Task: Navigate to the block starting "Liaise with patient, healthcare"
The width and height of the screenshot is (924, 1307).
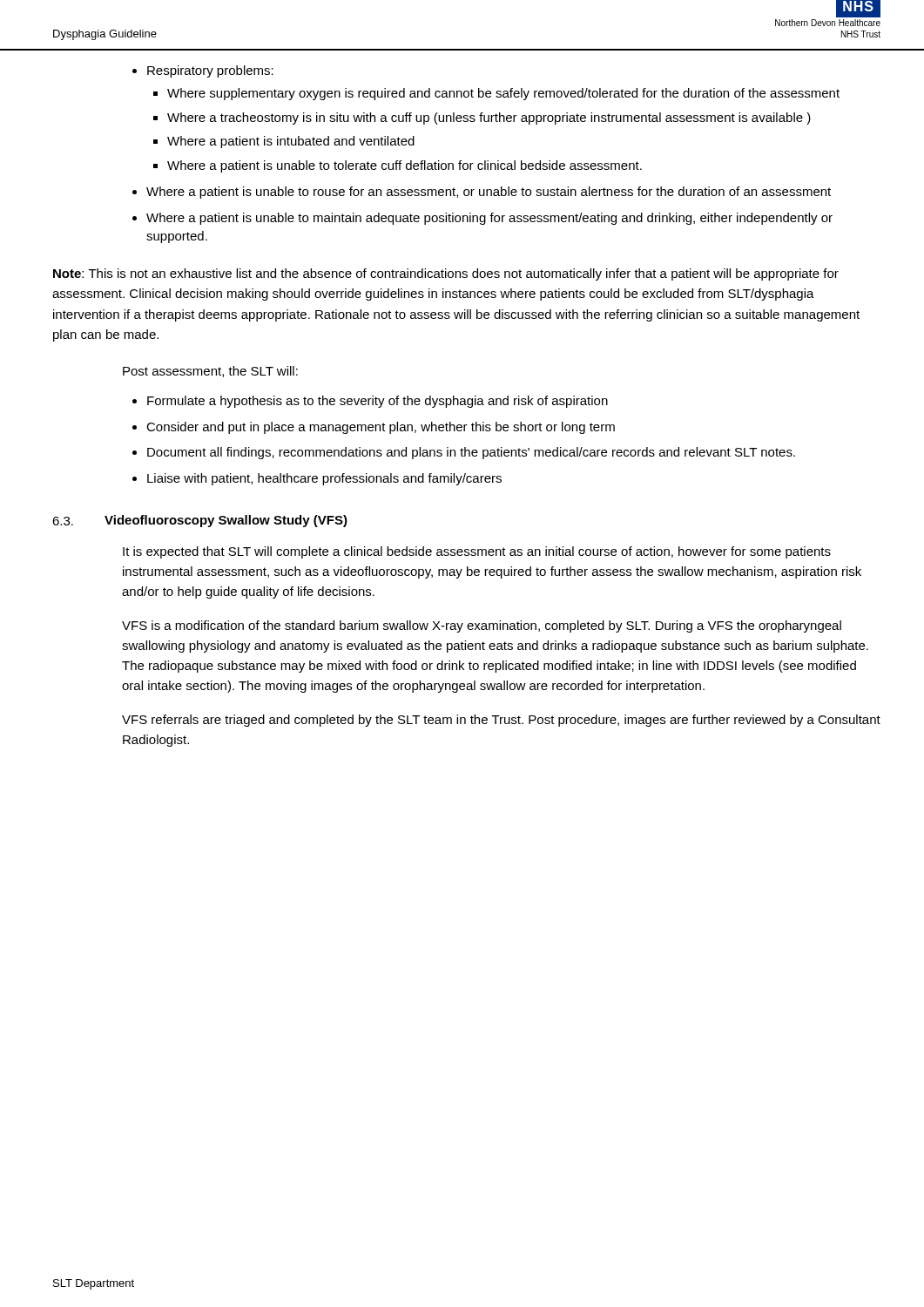Action: (x=324, y=478)
